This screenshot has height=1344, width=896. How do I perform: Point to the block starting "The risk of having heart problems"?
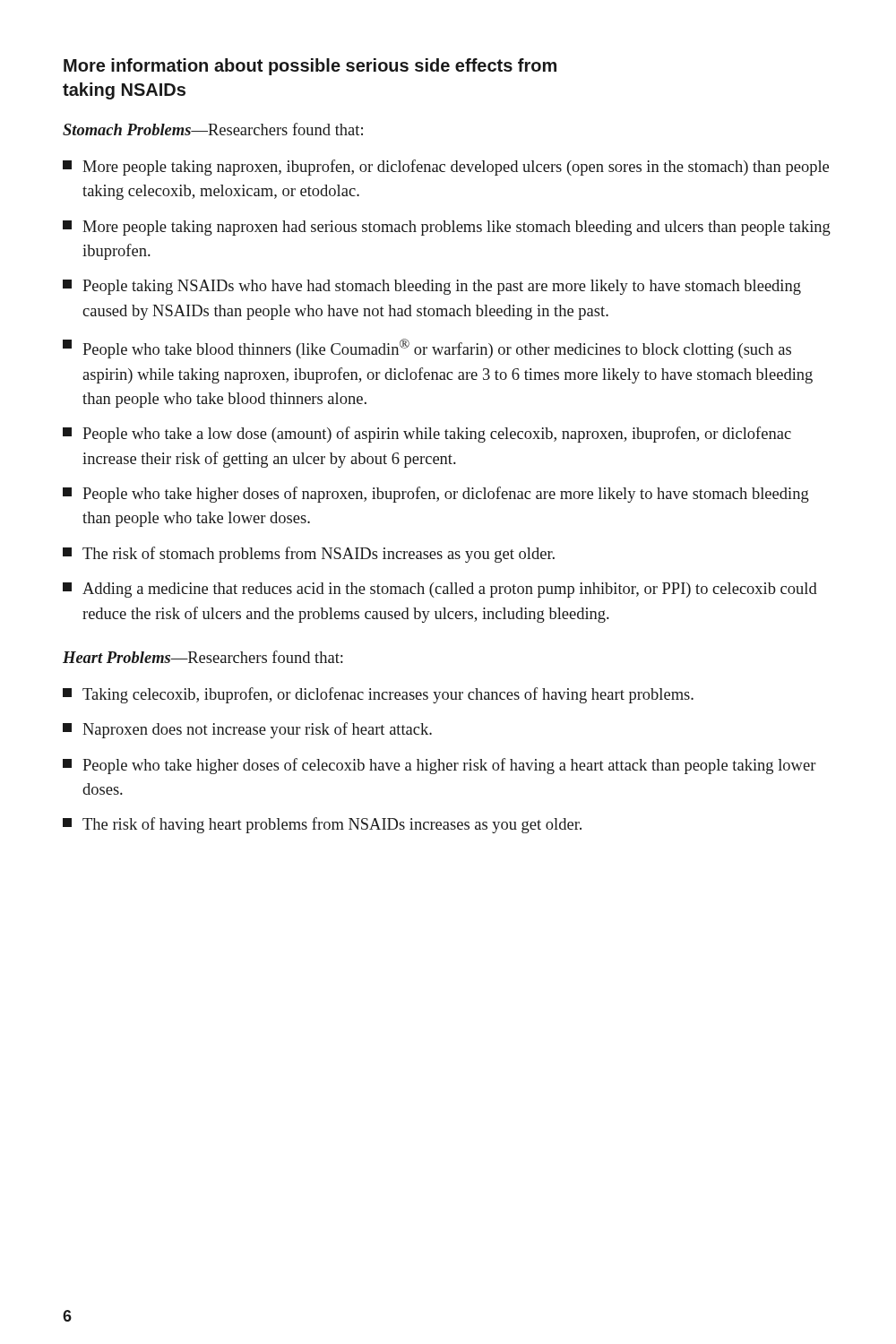[x=448, y=825]
